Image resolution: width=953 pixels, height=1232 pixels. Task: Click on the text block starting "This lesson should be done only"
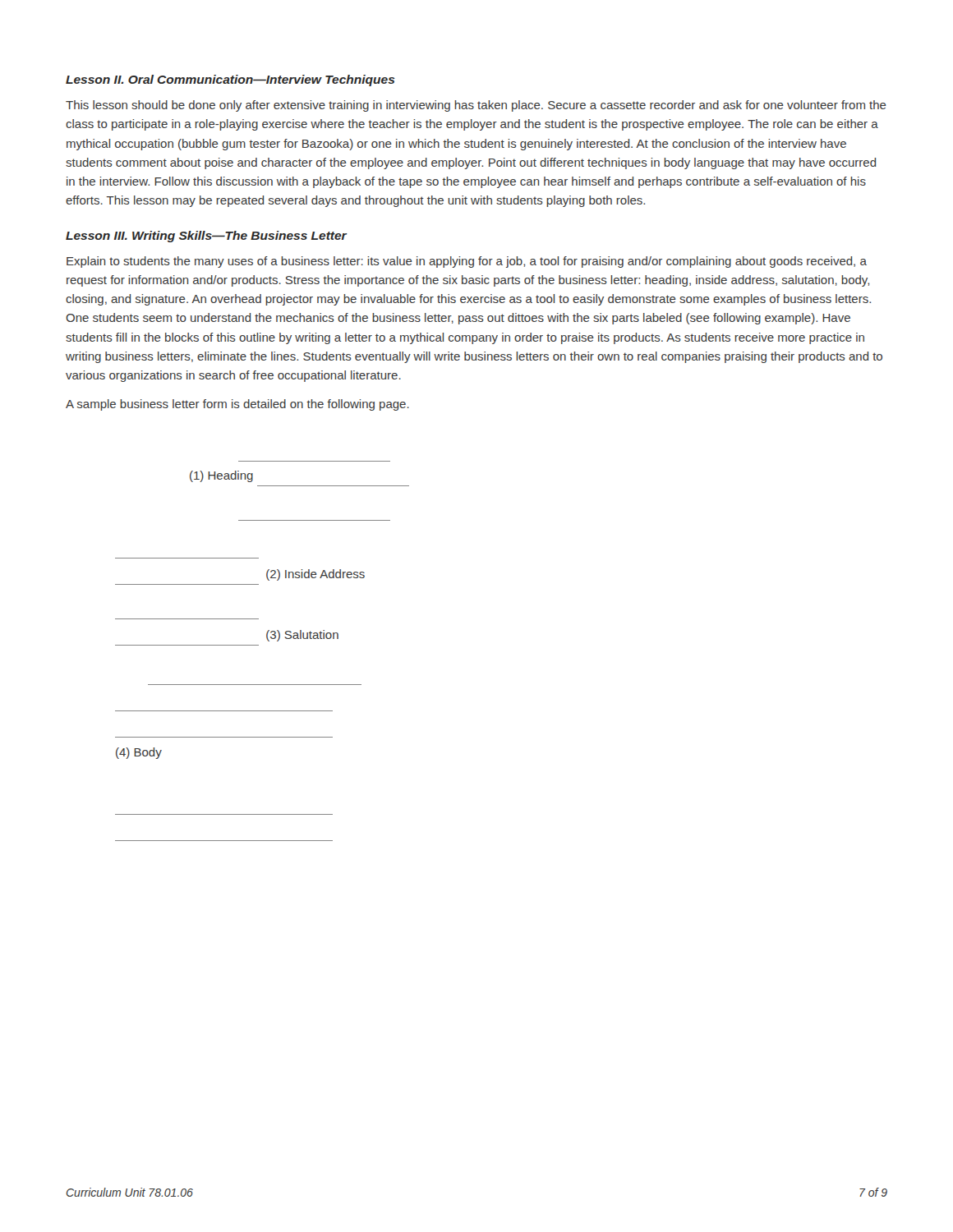476,152
